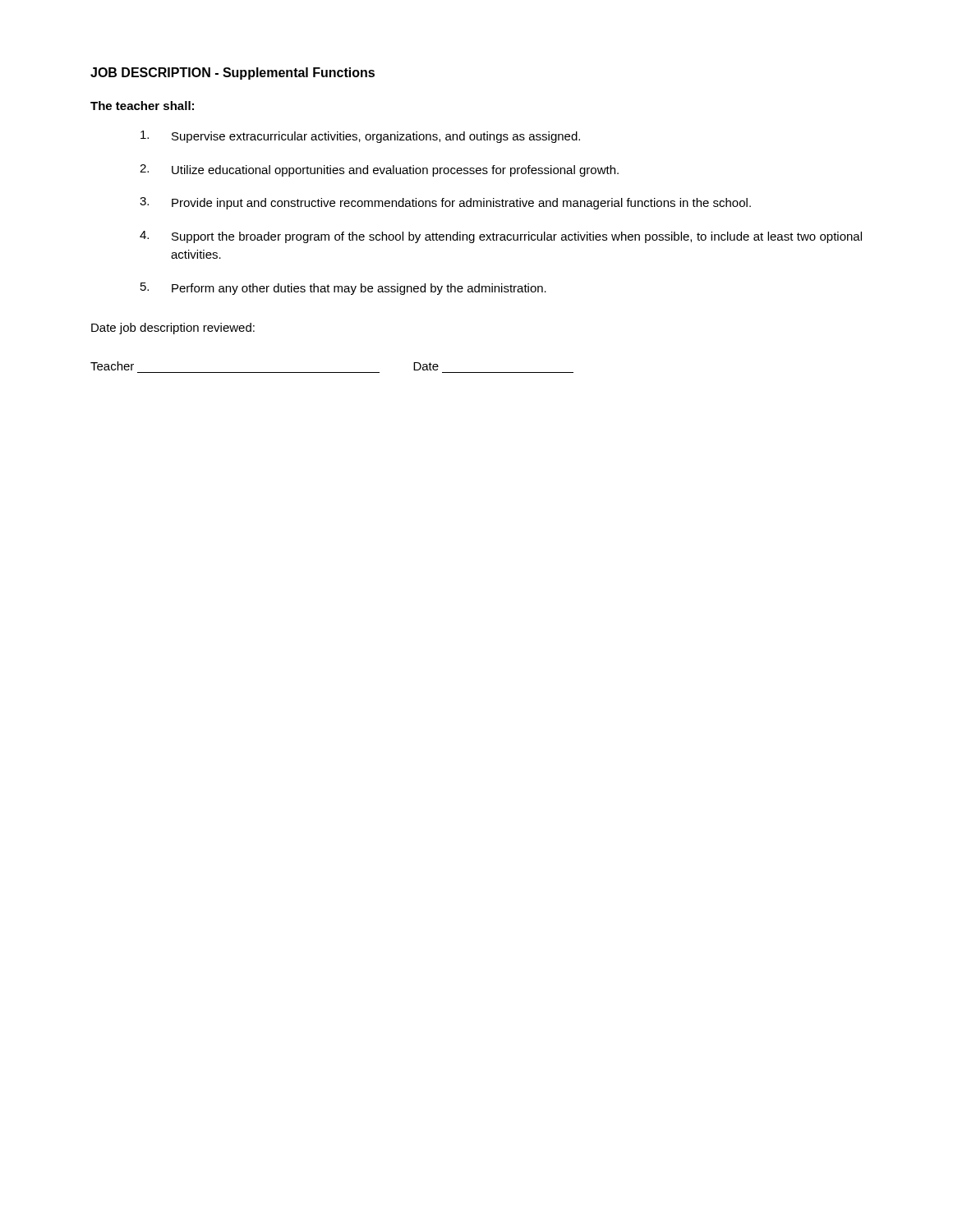Click on the title that reads "JOB DESCRIPTION -"
The height and width of the screenshot is (1232, 953).
[233, 73]
